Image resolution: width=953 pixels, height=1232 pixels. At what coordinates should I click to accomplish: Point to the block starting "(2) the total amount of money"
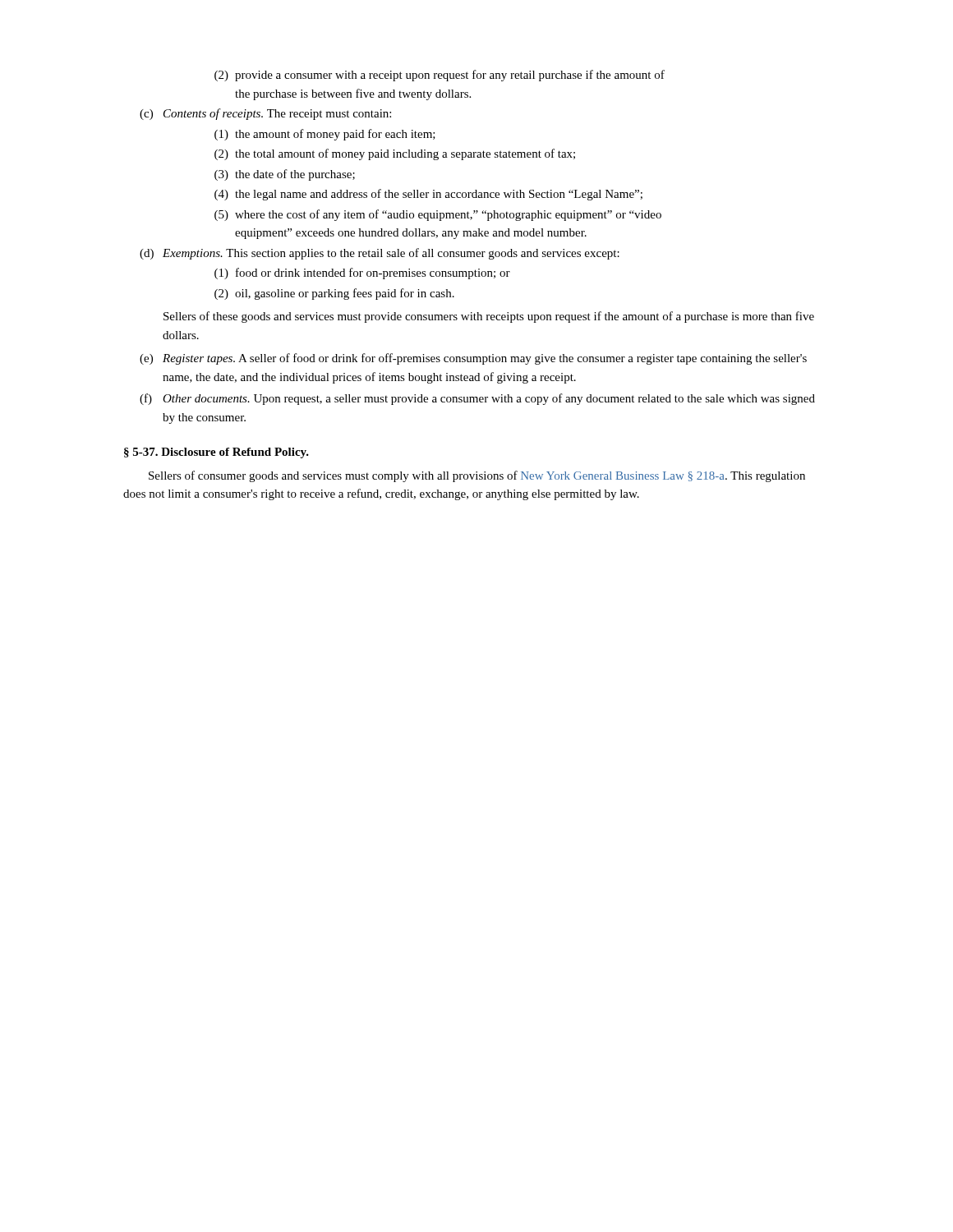(509, 154)
